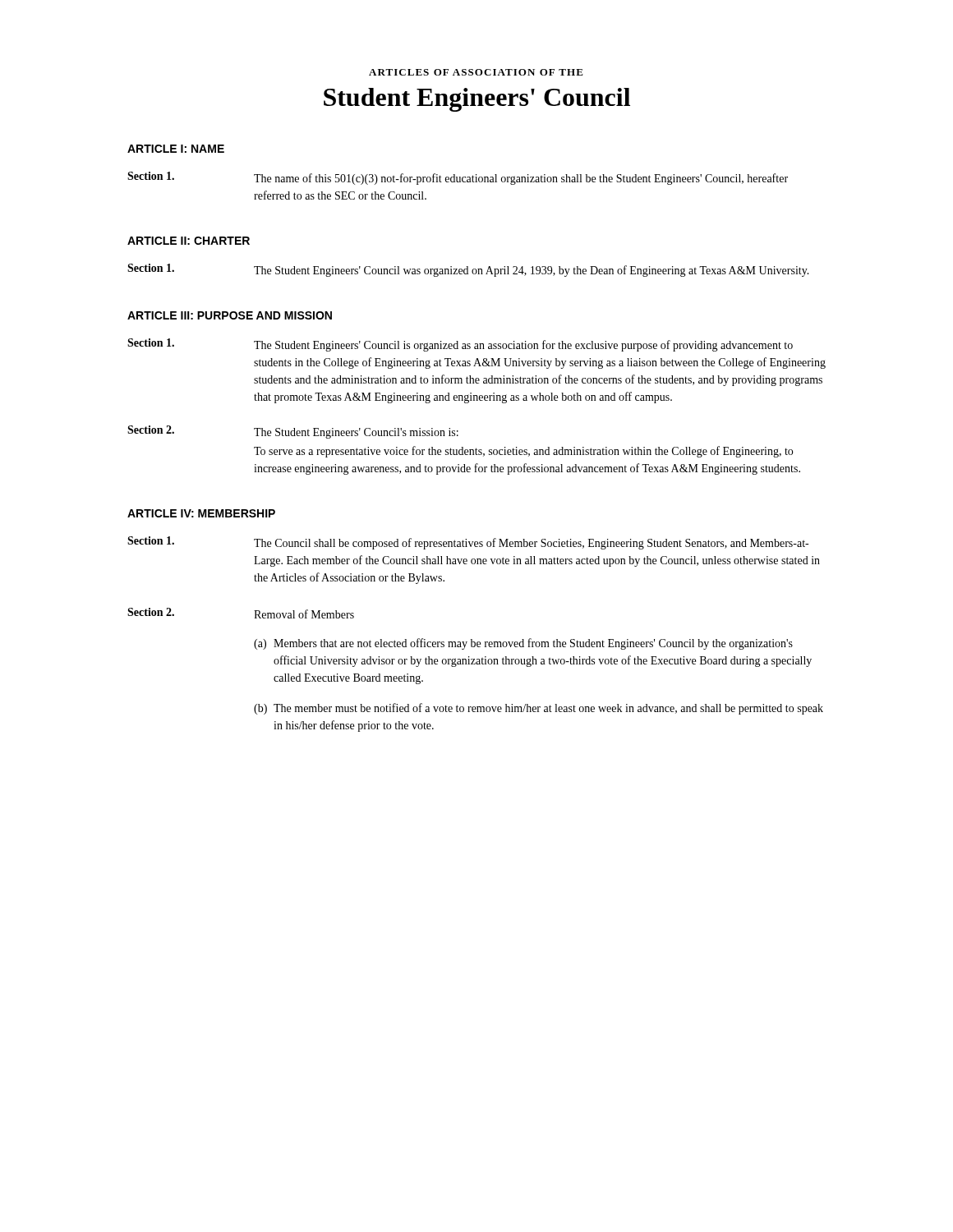Locate the text block starting "(a) Members that are not elected officers may"
The width and height of the screenshot is (953, 1232).
click(x=476, y=661)
